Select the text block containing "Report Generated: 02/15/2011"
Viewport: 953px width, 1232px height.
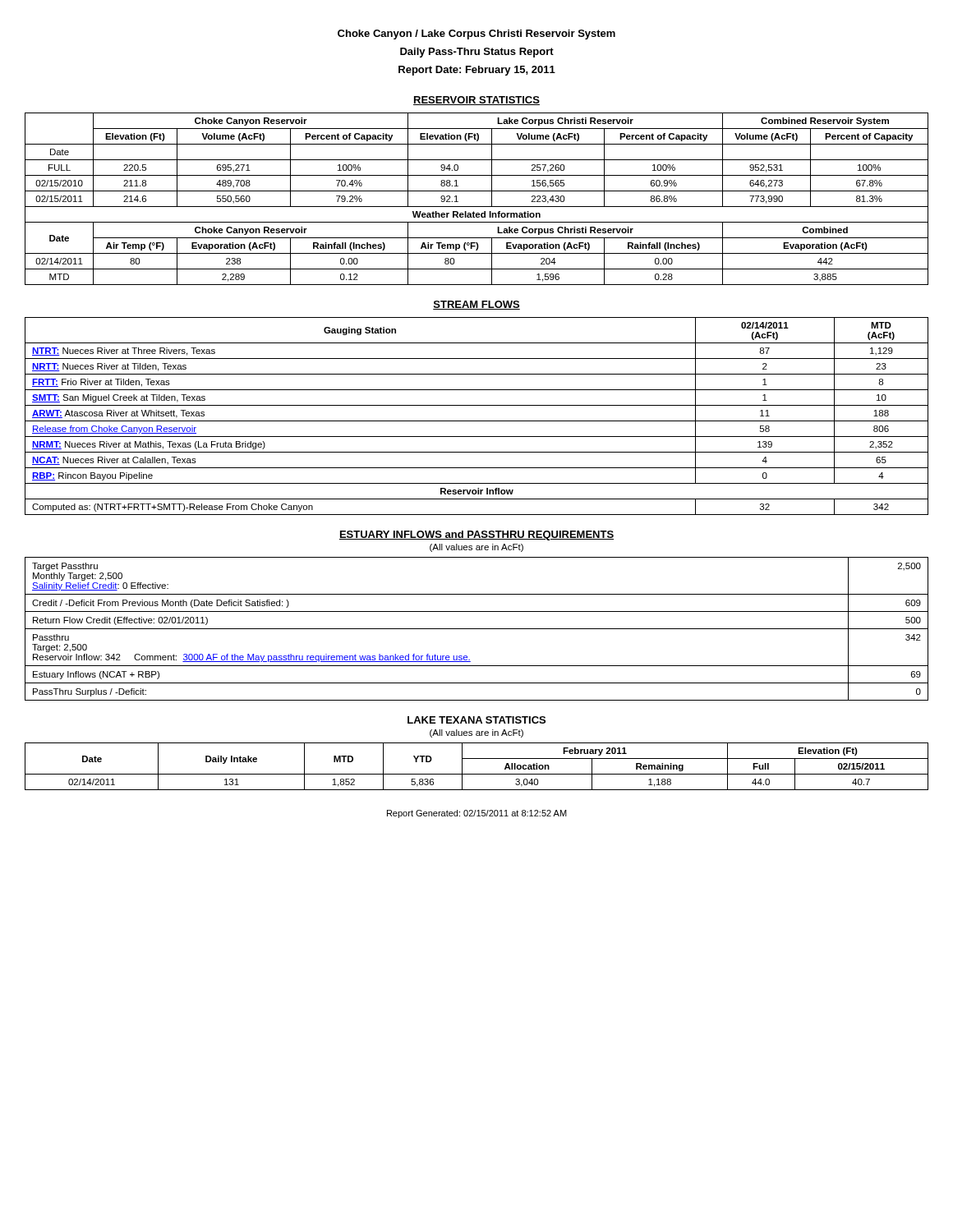(476, 813)
